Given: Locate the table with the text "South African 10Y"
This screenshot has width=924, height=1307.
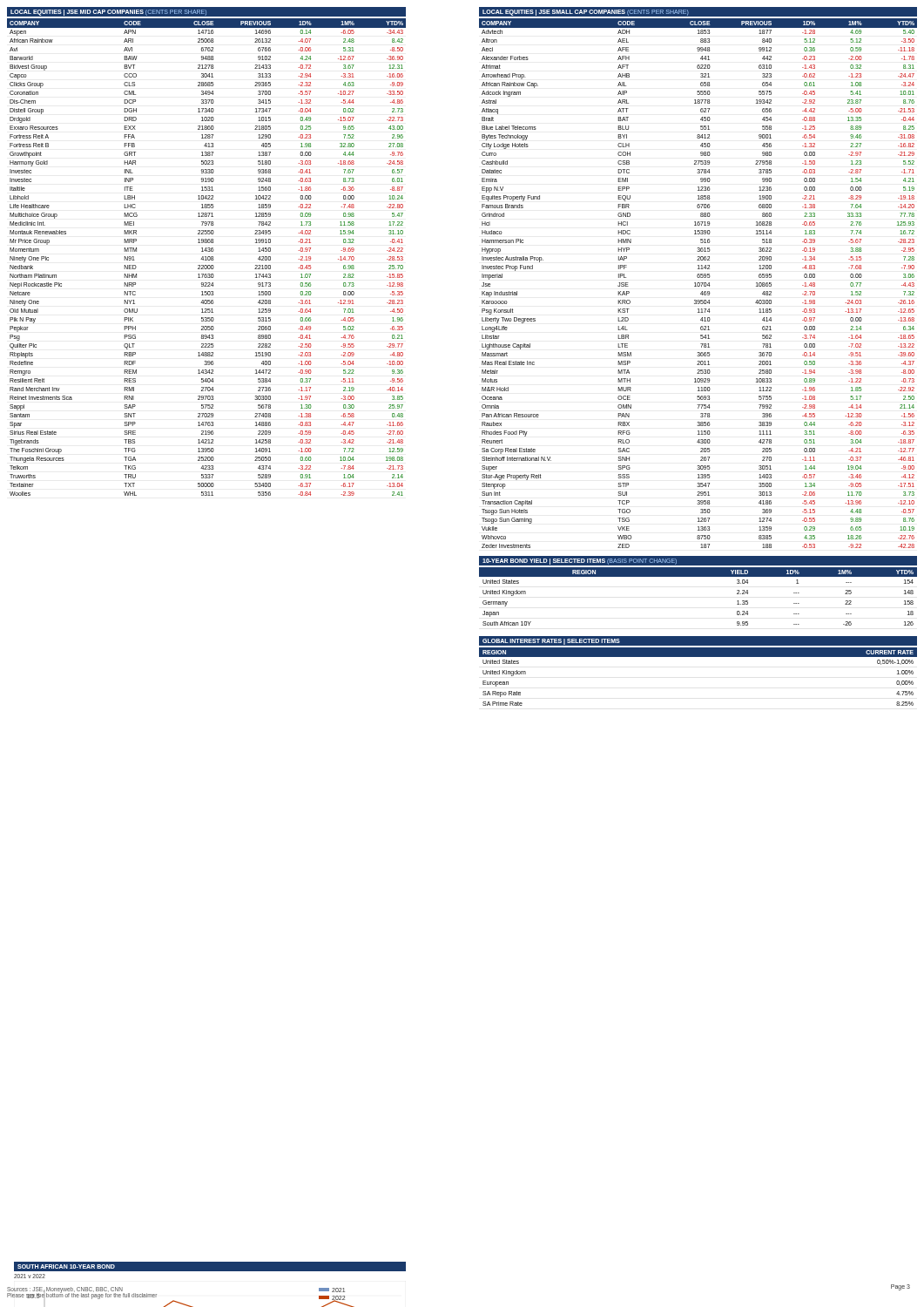Looking at the screenshot, I should coord(698,598).
